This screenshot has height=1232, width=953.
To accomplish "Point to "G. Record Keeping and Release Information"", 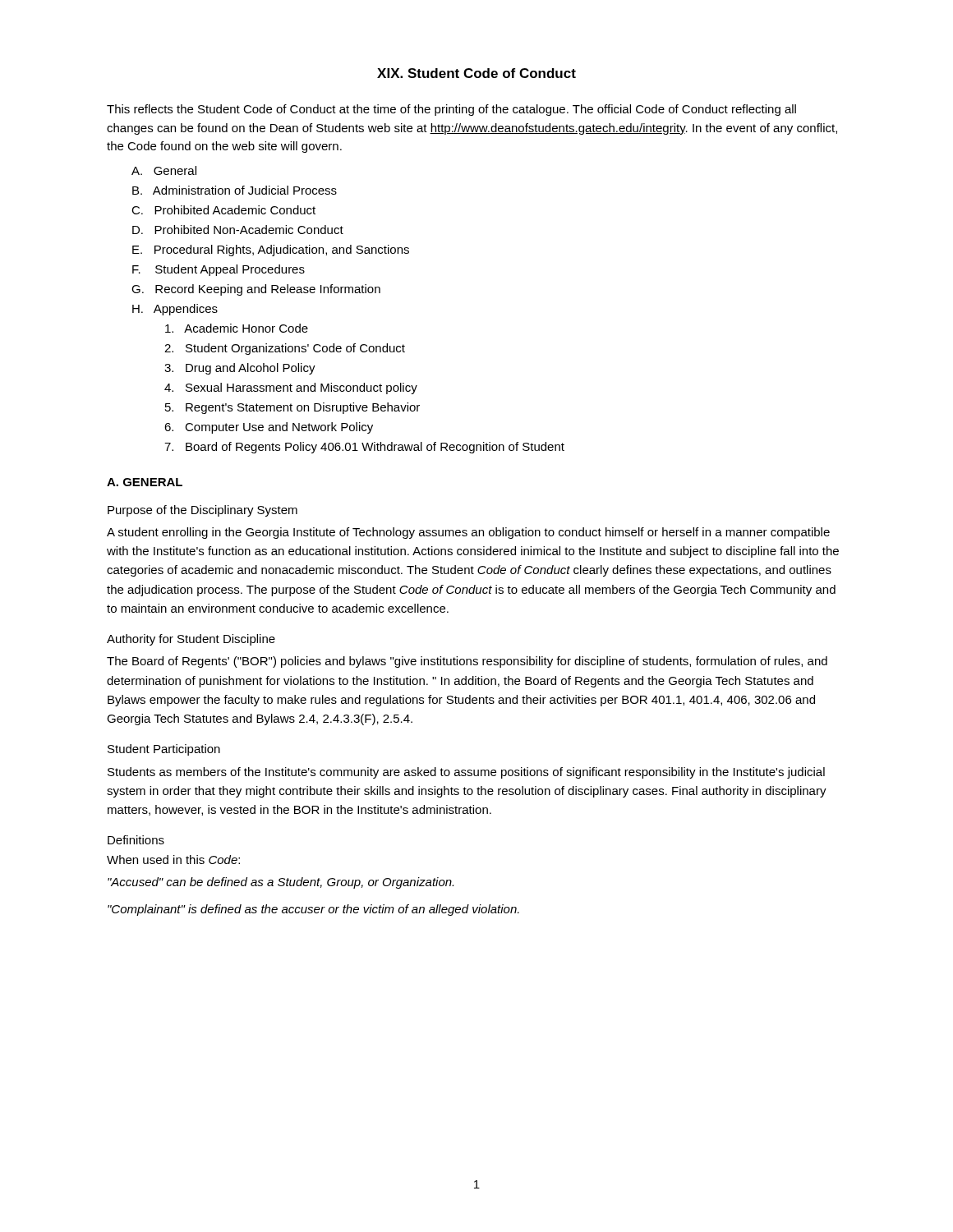I will [x=256, y=288].
